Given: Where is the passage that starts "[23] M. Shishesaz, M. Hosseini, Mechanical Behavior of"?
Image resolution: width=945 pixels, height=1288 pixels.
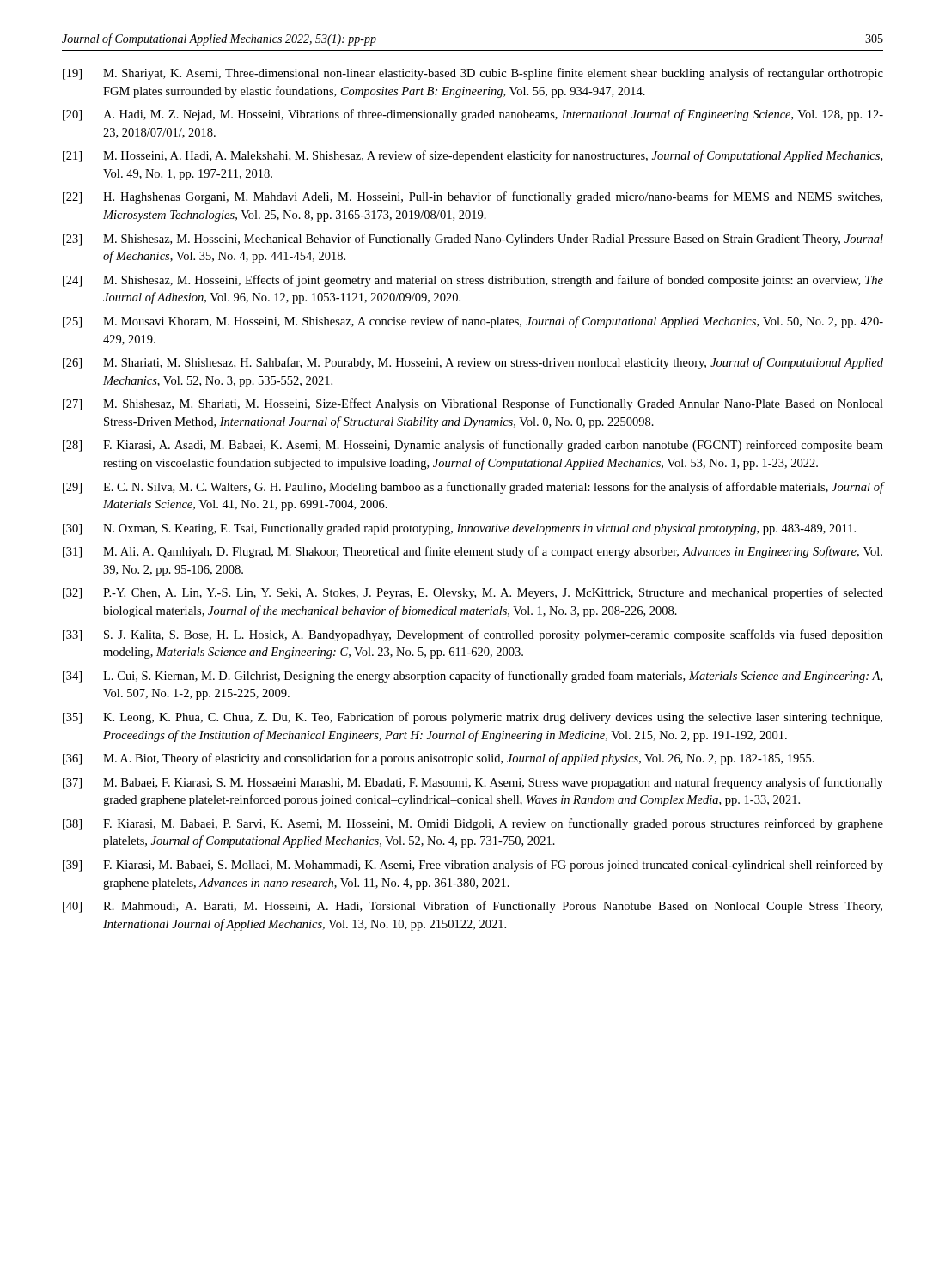Looking at the screenshot, I should 472,247.
